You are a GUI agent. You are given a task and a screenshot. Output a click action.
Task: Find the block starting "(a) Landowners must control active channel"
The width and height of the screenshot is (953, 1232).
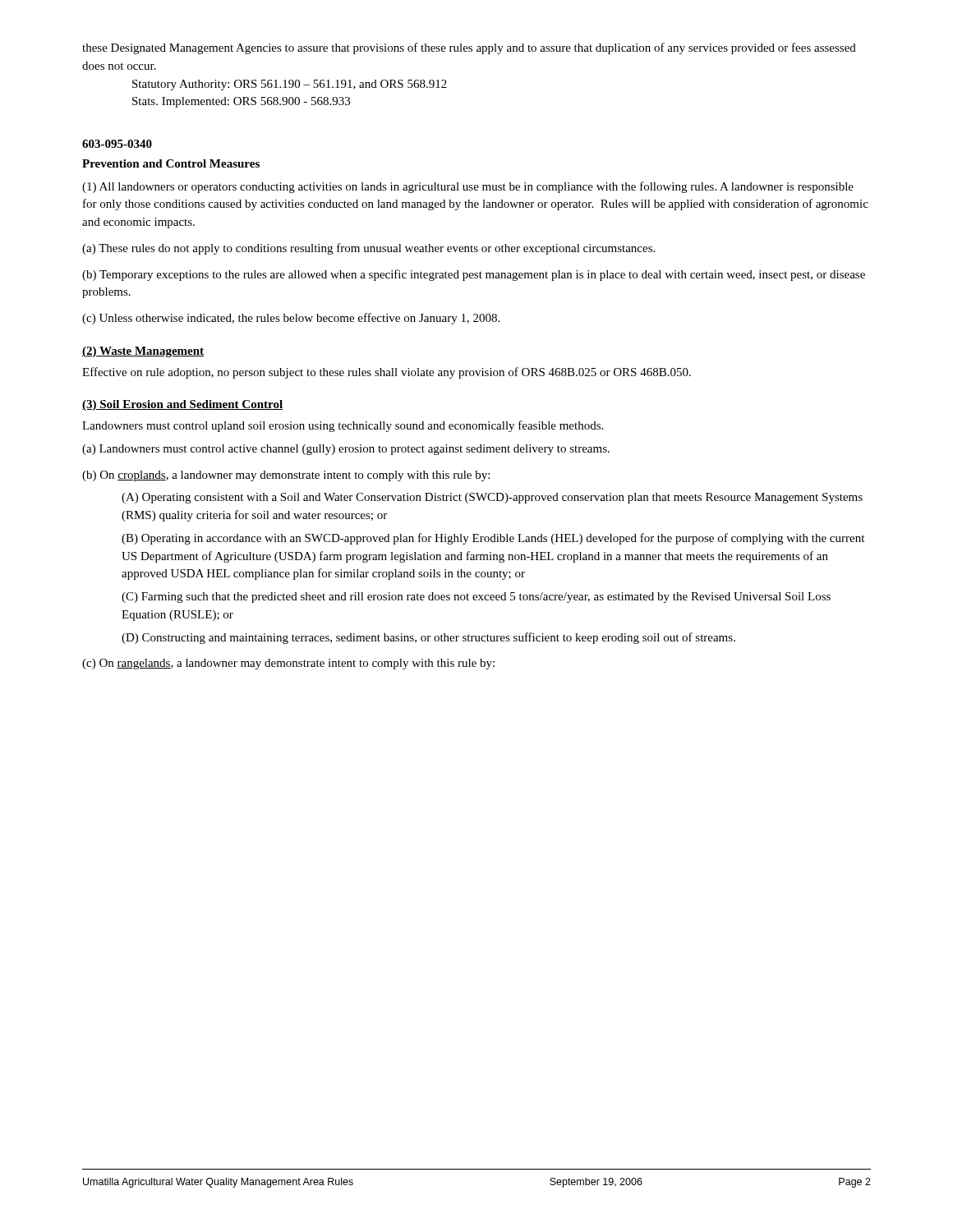coord(346,448)
